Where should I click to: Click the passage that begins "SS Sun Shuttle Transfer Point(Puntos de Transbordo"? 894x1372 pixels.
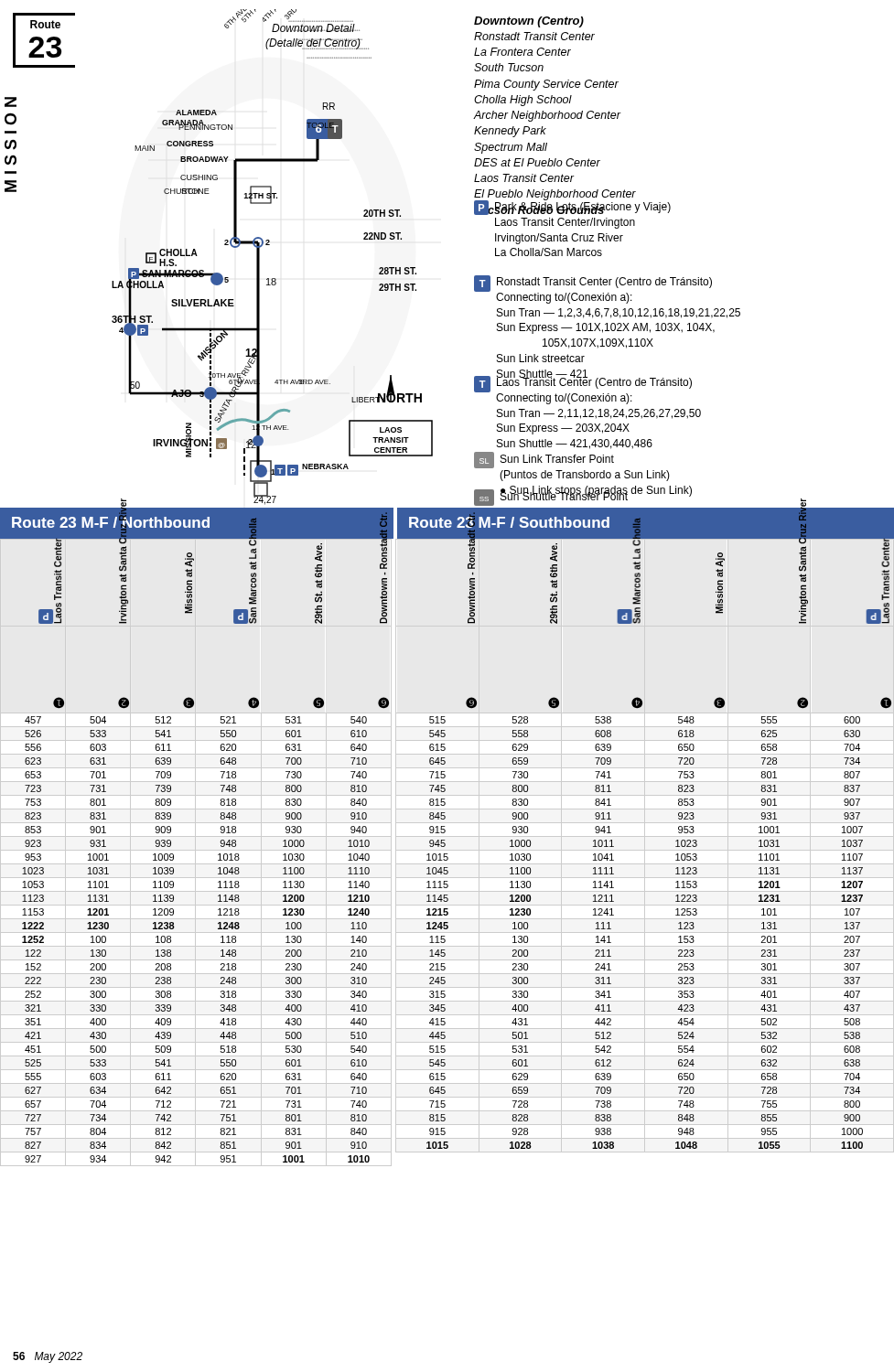click(x=579, y=512)
